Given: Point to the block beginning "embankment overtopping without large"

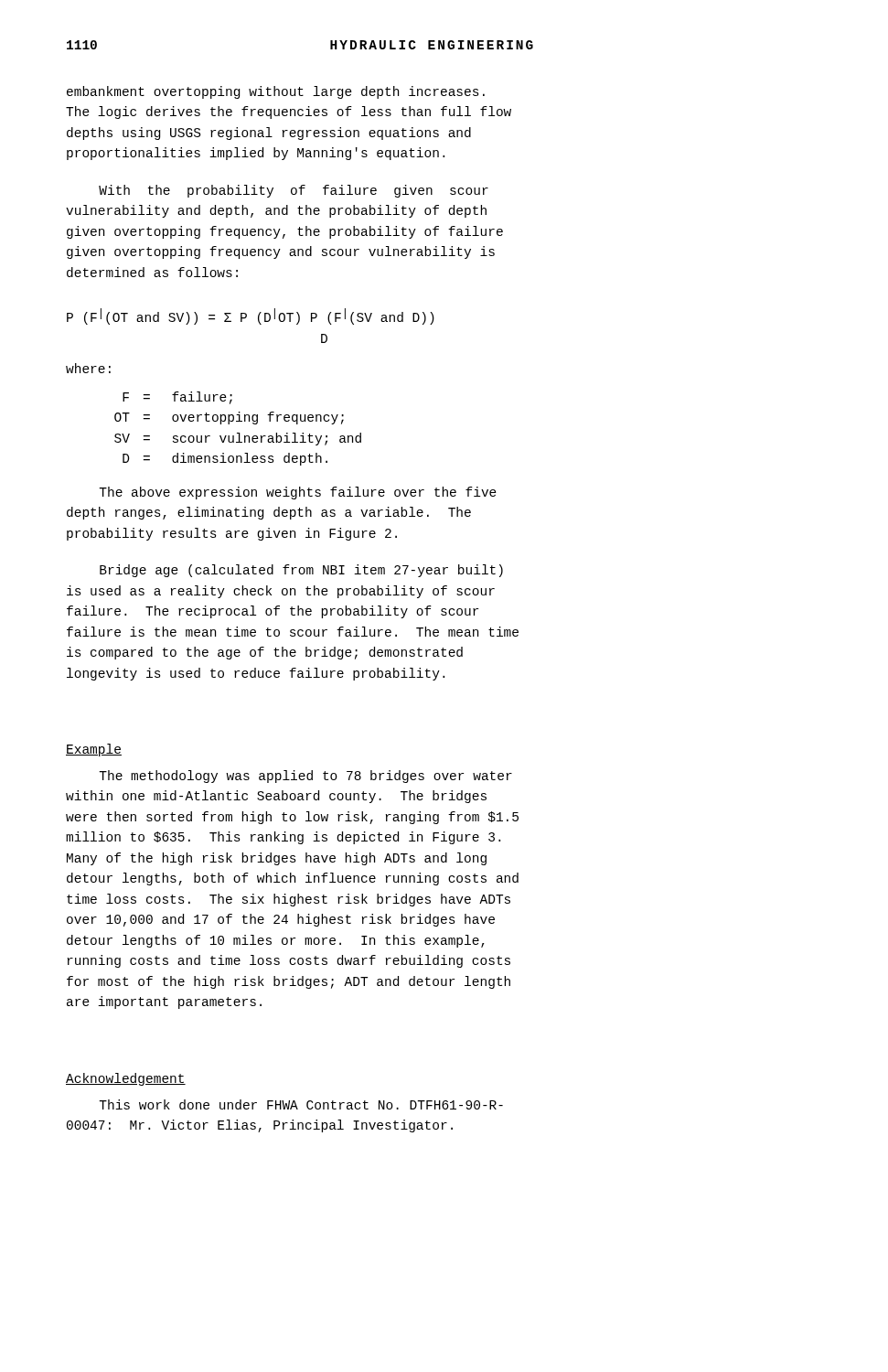Looking at the screenshot, I should [444, 123].
